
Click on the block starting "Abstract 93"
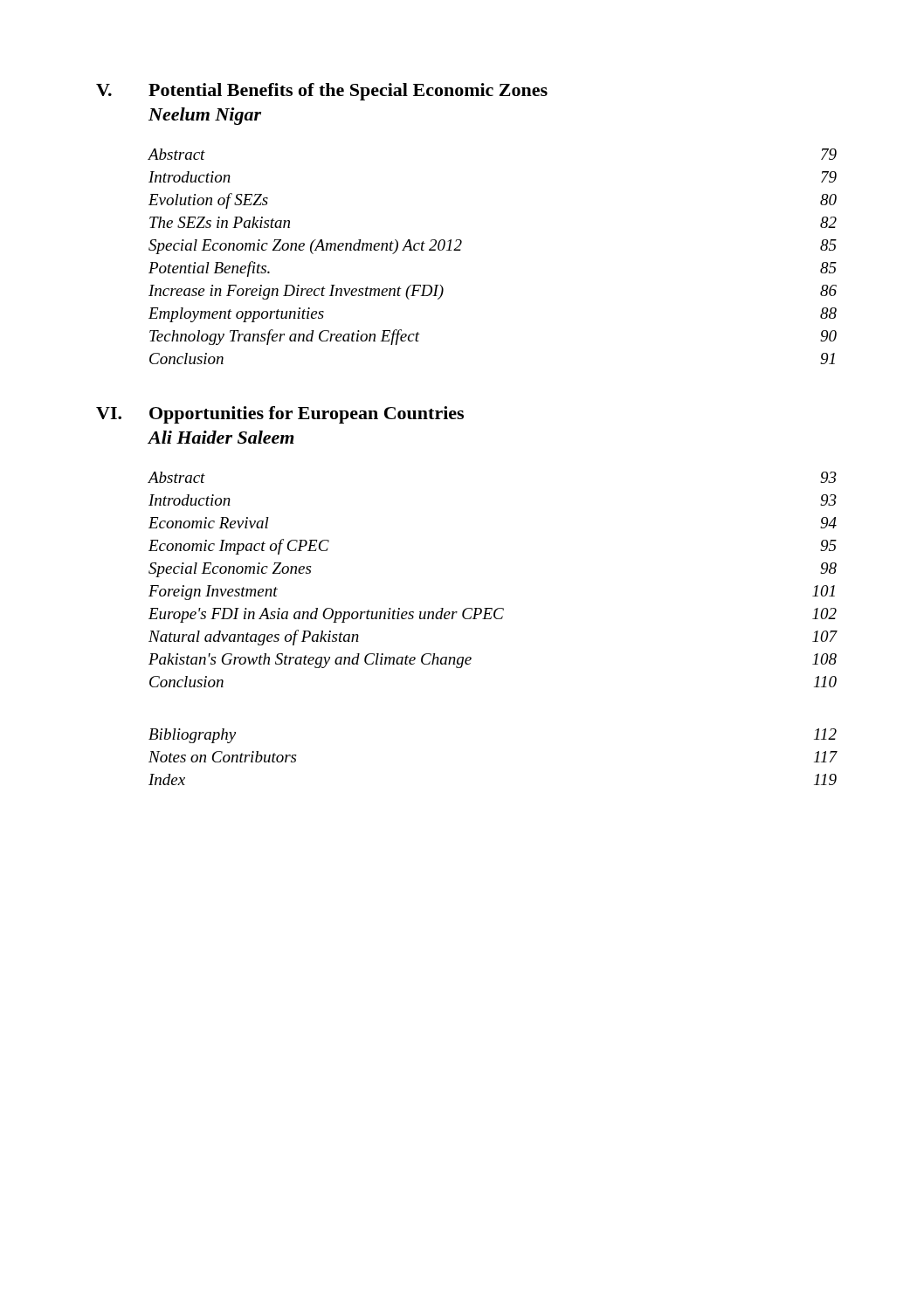tap(179, 477)
